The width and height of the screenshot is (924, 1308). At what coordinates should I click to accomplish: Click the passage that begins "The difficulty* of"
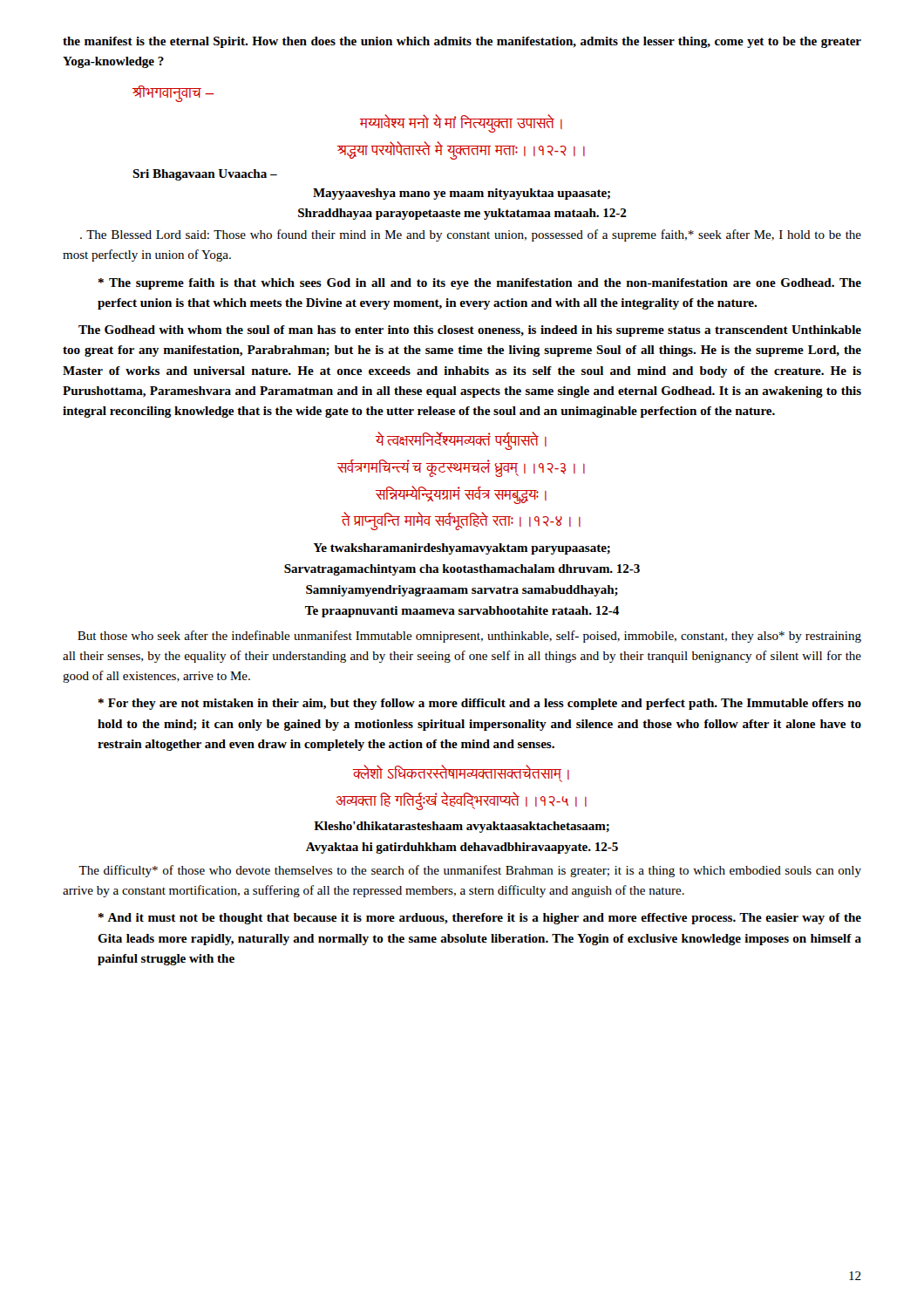coord(462,880)
